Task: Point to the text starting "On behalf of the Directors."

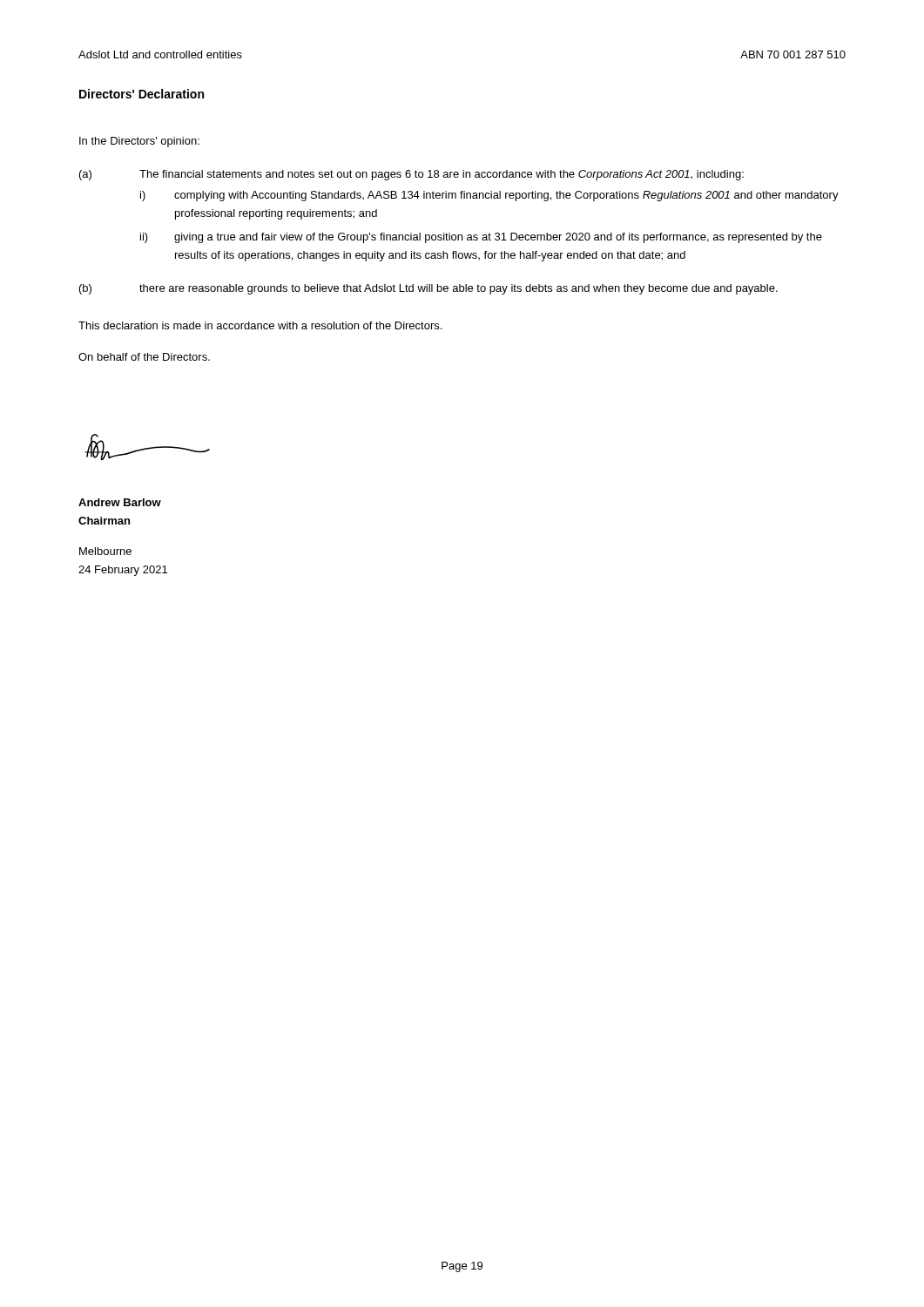Action: pos(144,357)
